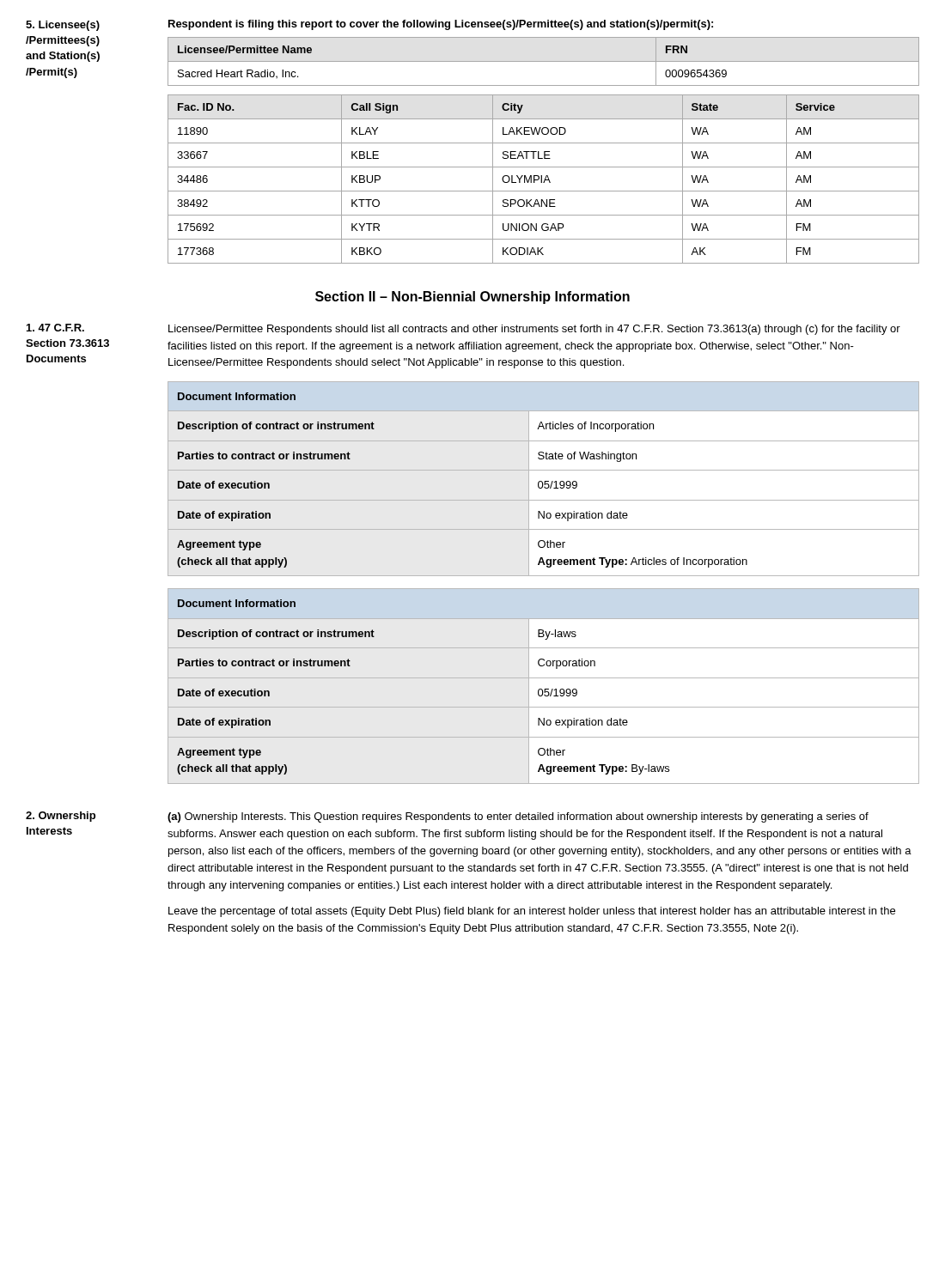The image size is (945, 1288).
Task: Point to the block beginning "Leave the percentage"
Action: pos(532,919)
